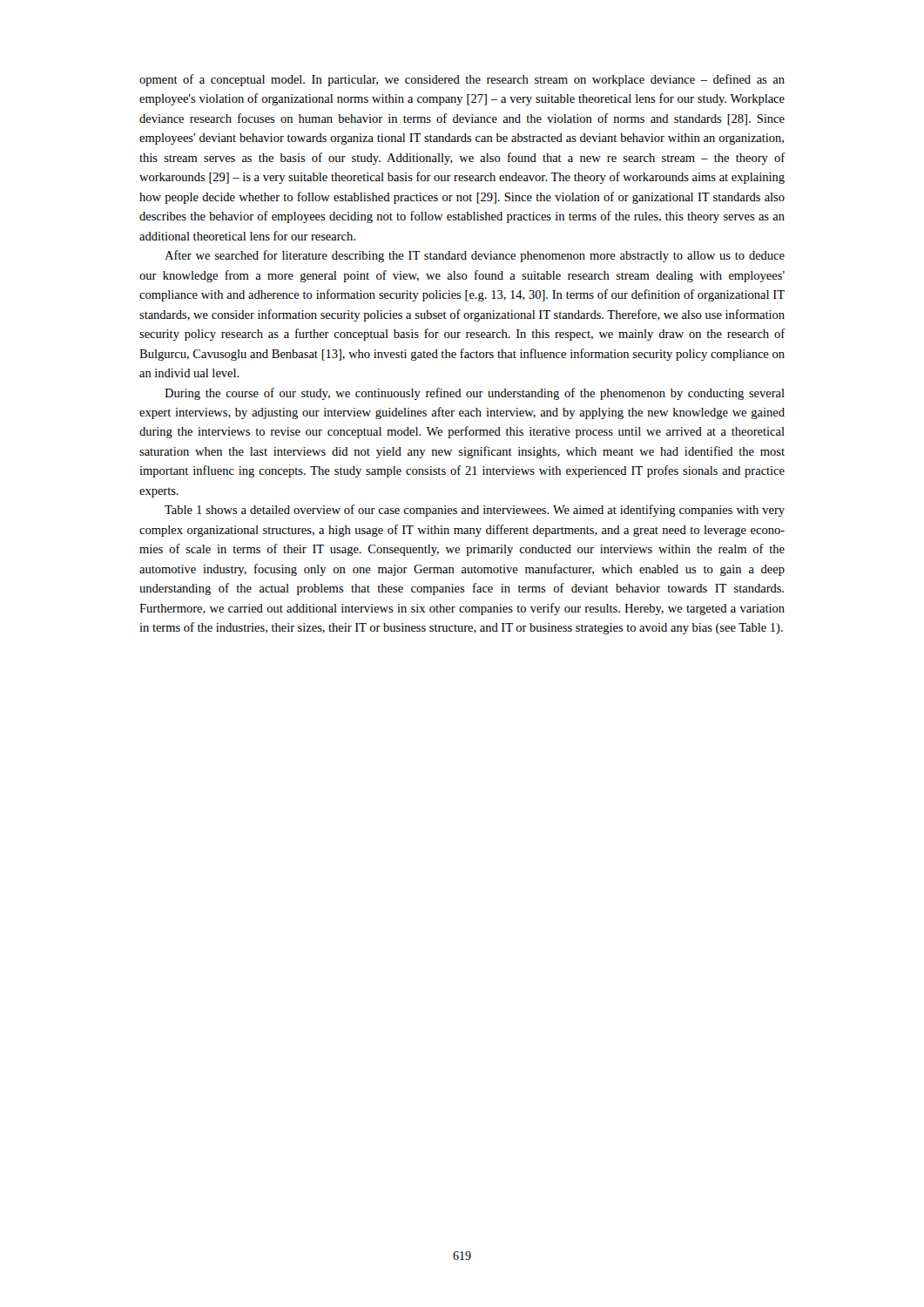Point to the block starting "Table 1 shows a detailed overview"
The width and height of the screenshot is (924, 1307).
pos(462,569)
